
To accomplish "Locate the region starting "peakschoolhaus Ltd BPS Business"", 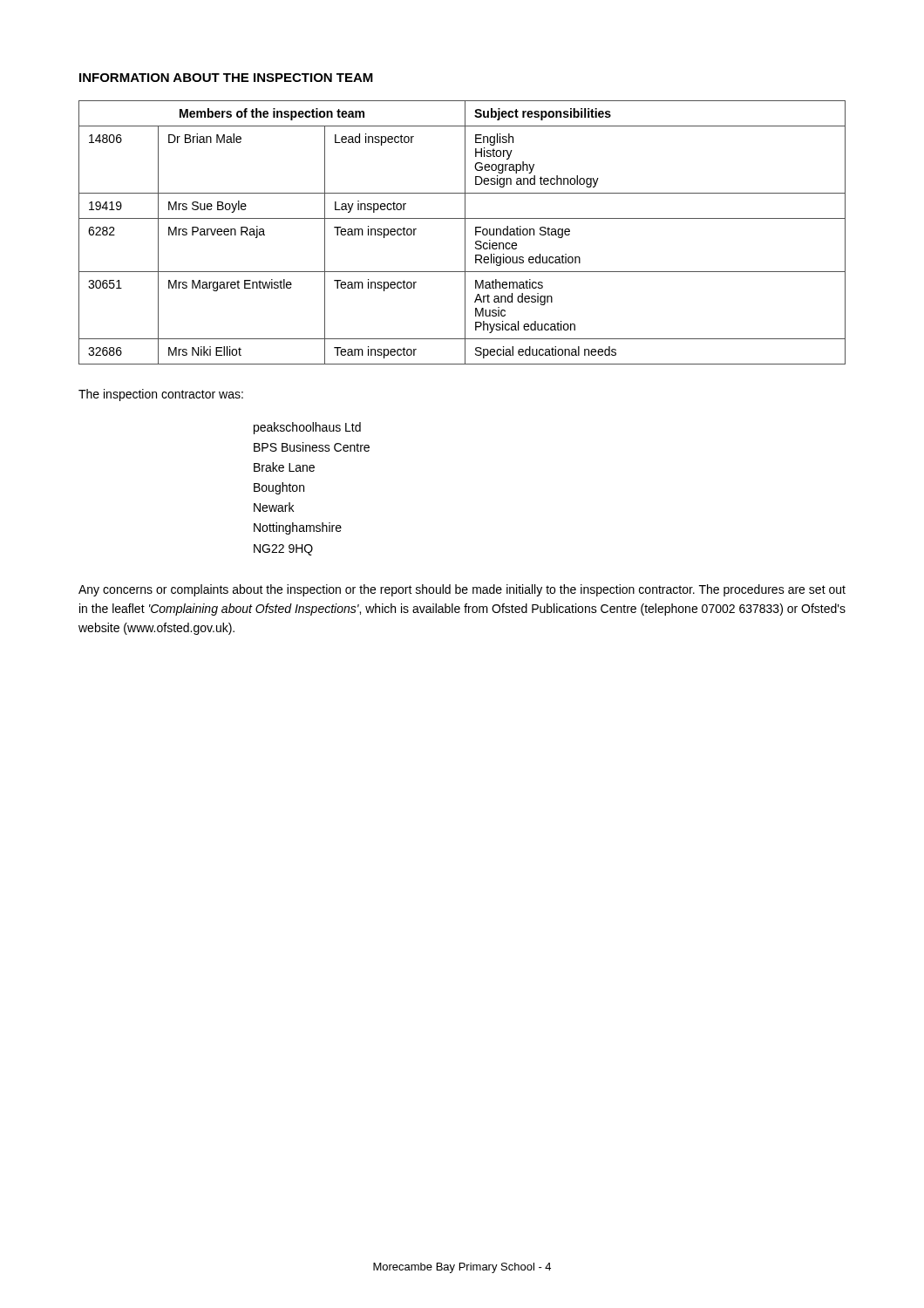I will pos(311,488).
